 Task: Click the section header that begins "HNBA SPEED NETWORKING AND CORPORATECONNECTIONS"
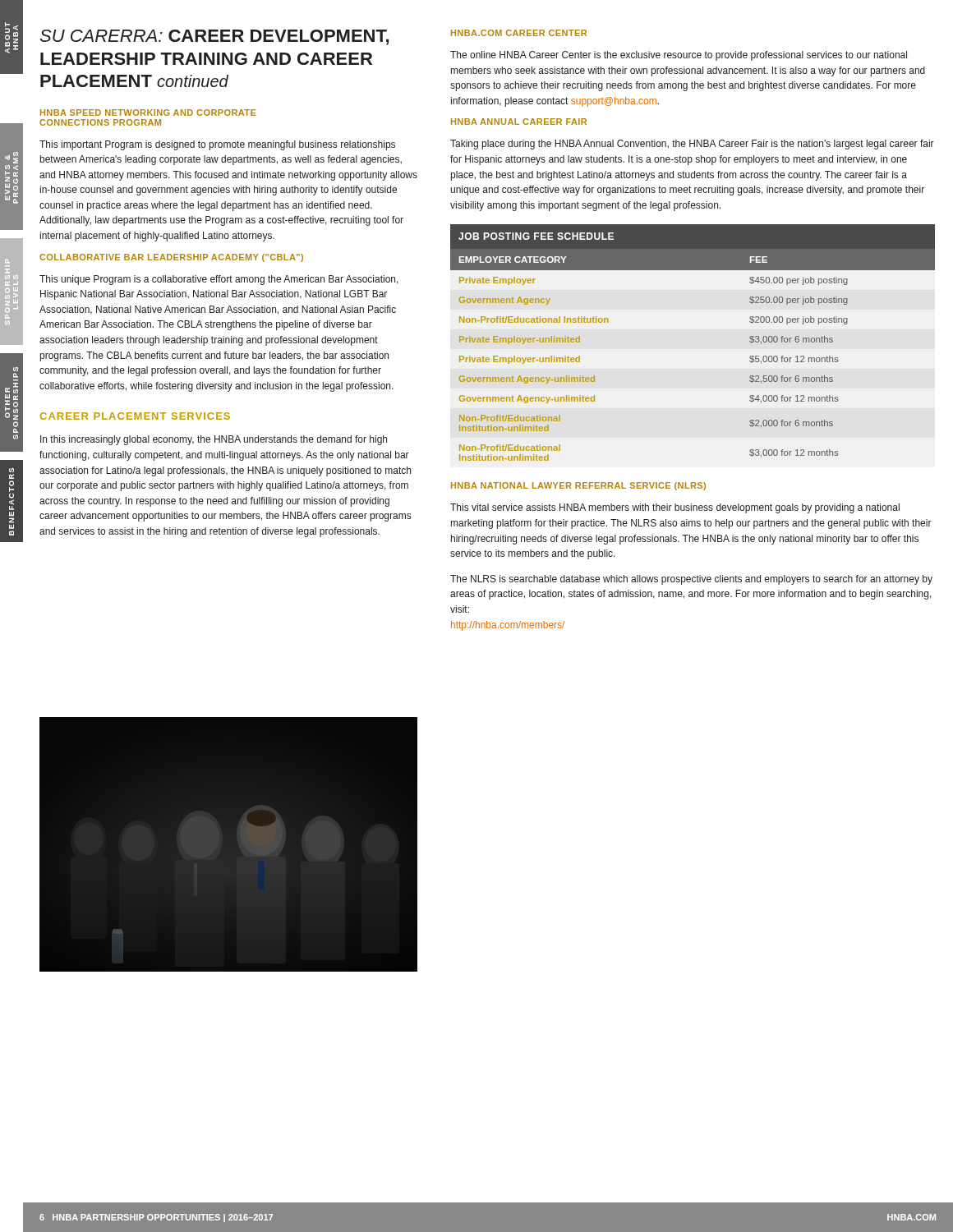click(228, 117)
